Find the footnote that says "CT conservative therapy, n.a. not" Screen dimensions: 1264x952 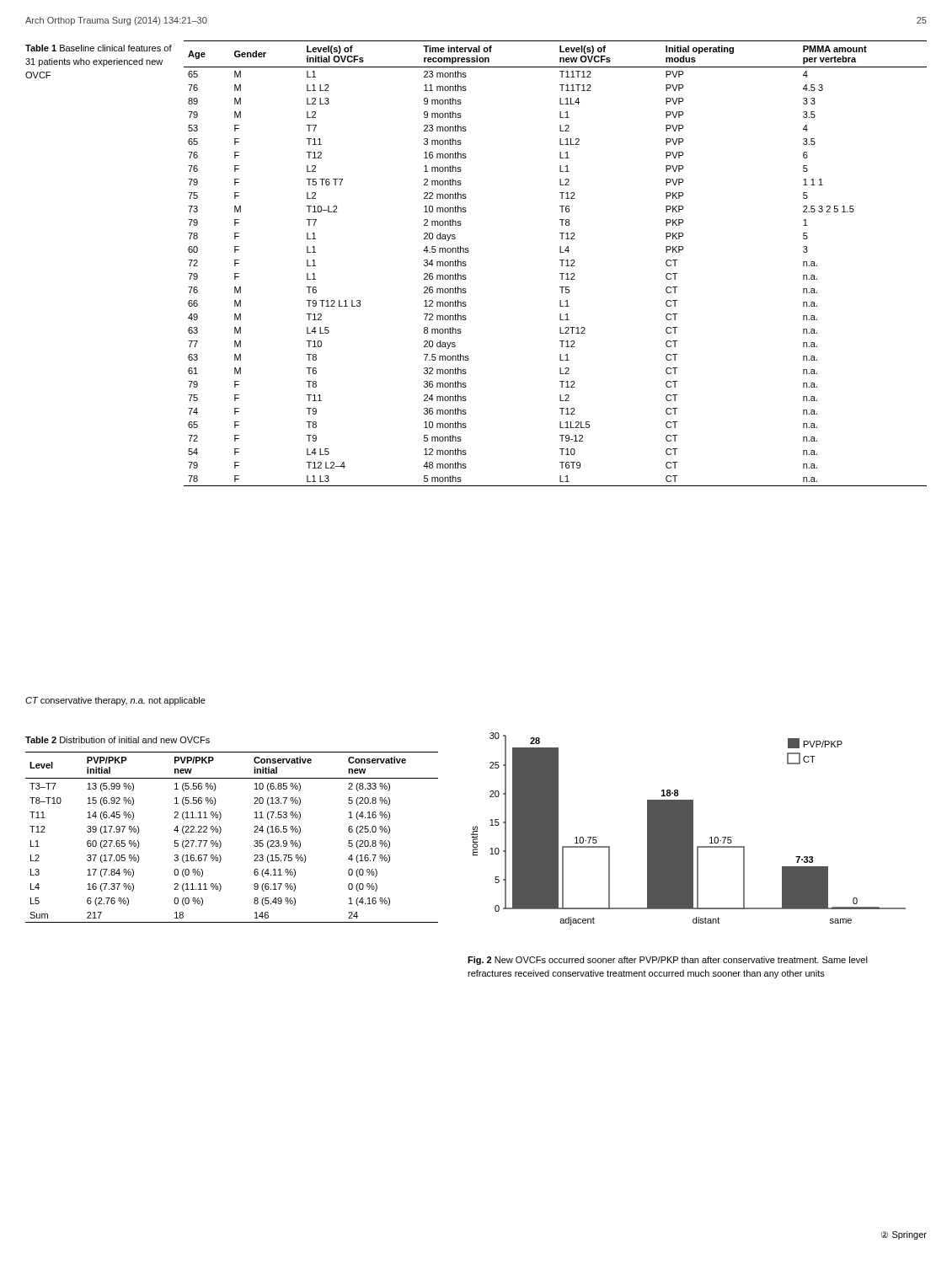pos(115,700)
